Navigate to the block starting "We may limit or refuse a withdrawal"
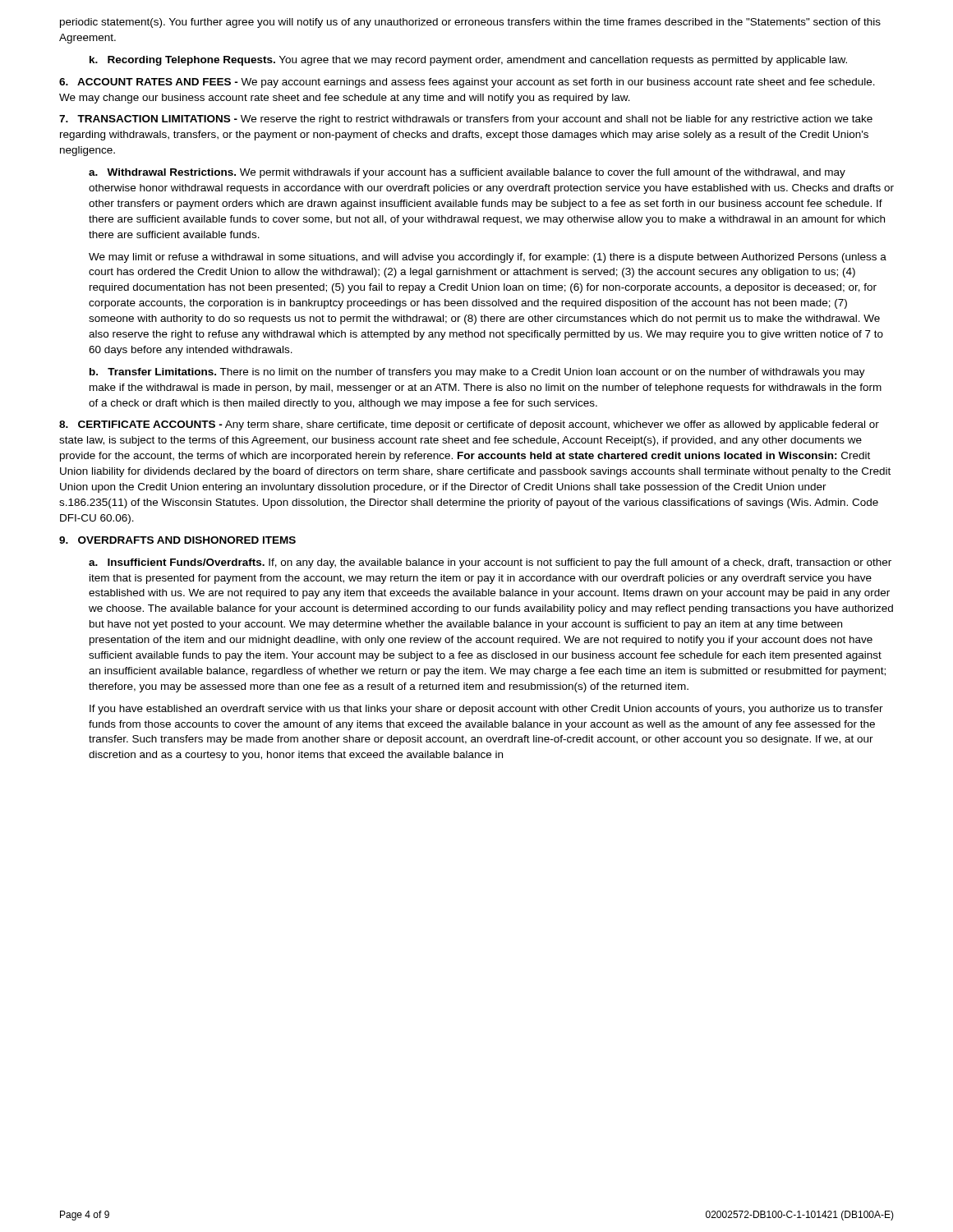The width and height of the screenshot is (953, 1232). (487, 303)
